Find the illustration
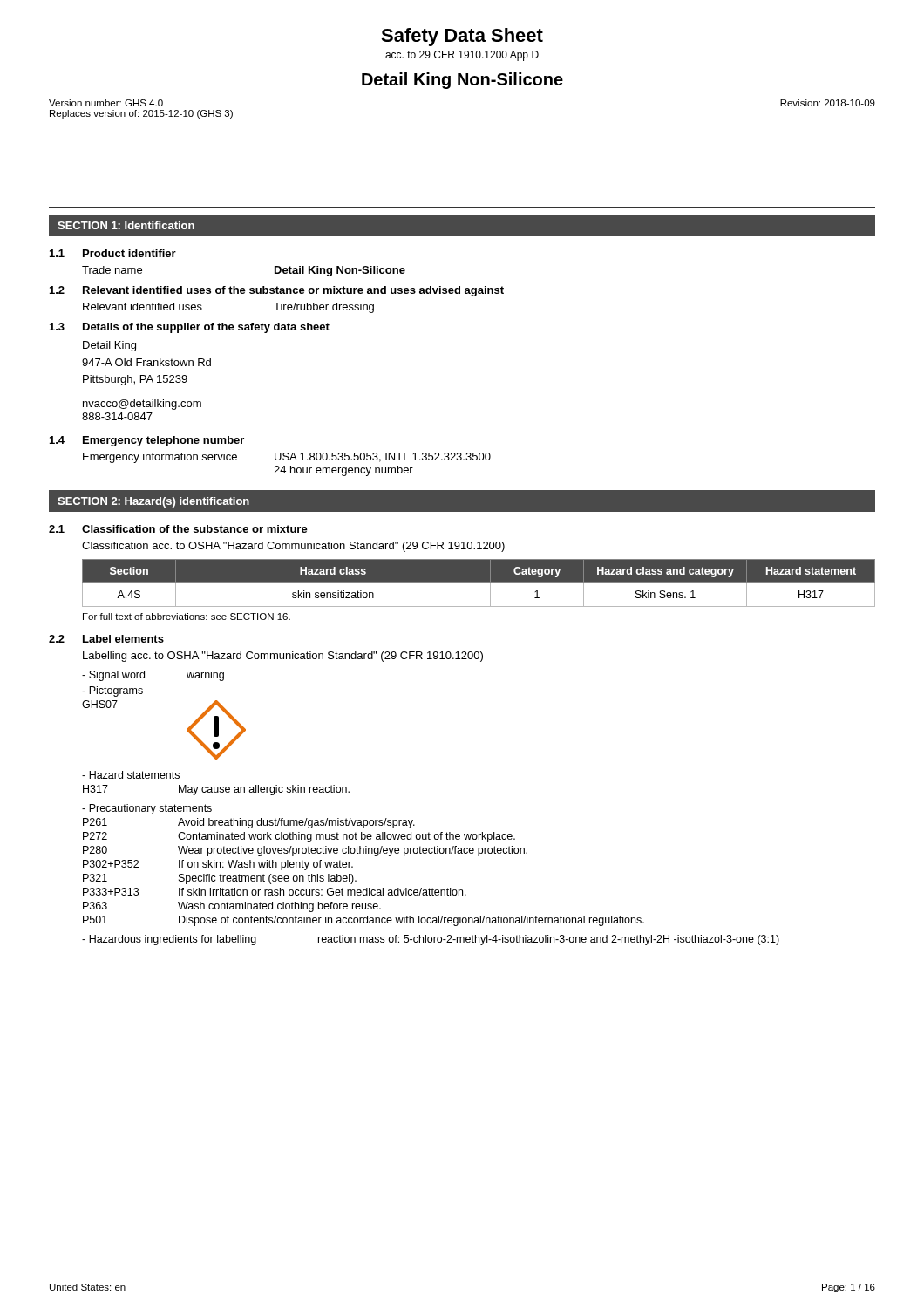Viewport: 924px width, 1308px height. click(216, 731)
